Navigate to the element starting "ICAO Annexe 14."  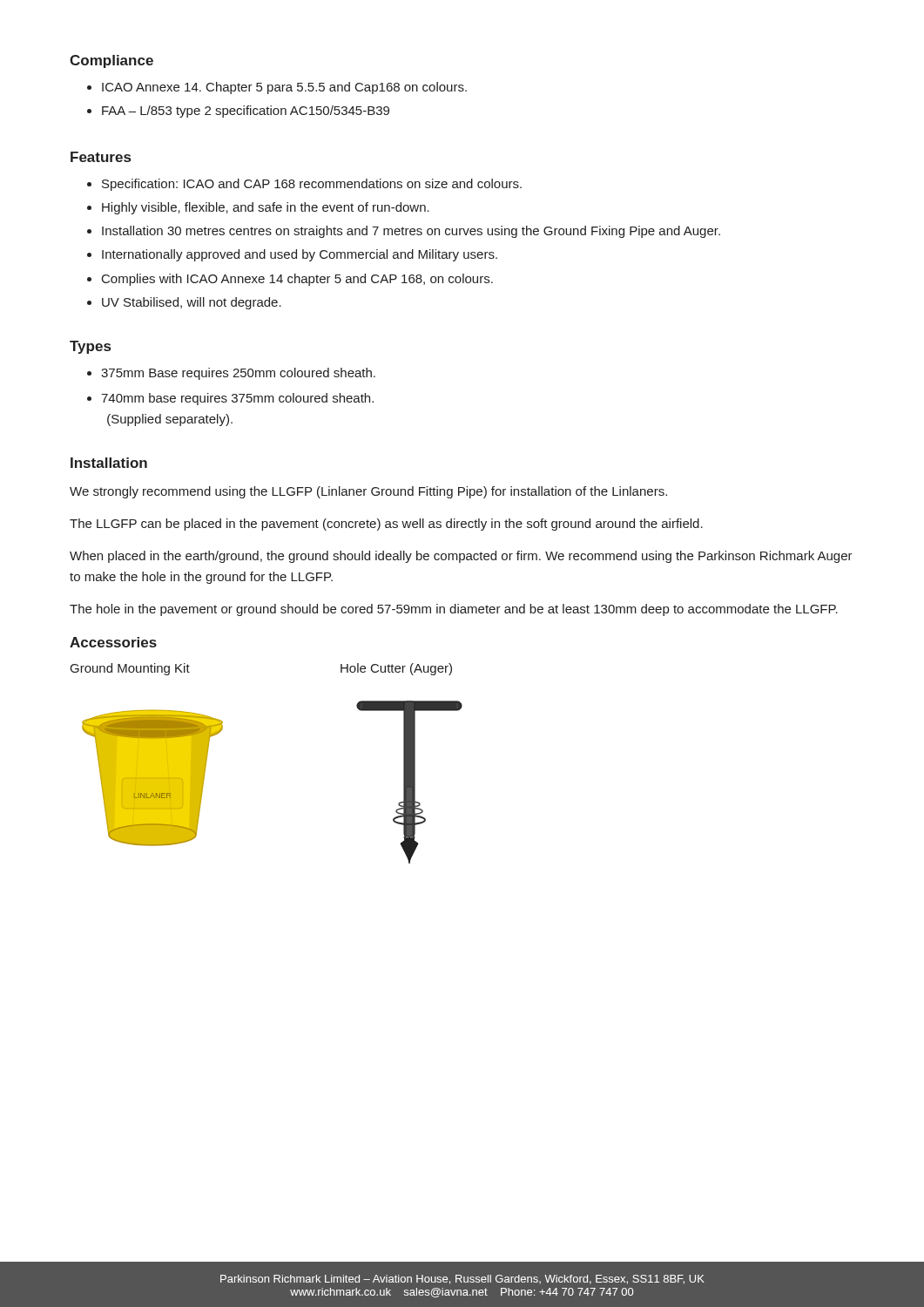click(462, 99)
